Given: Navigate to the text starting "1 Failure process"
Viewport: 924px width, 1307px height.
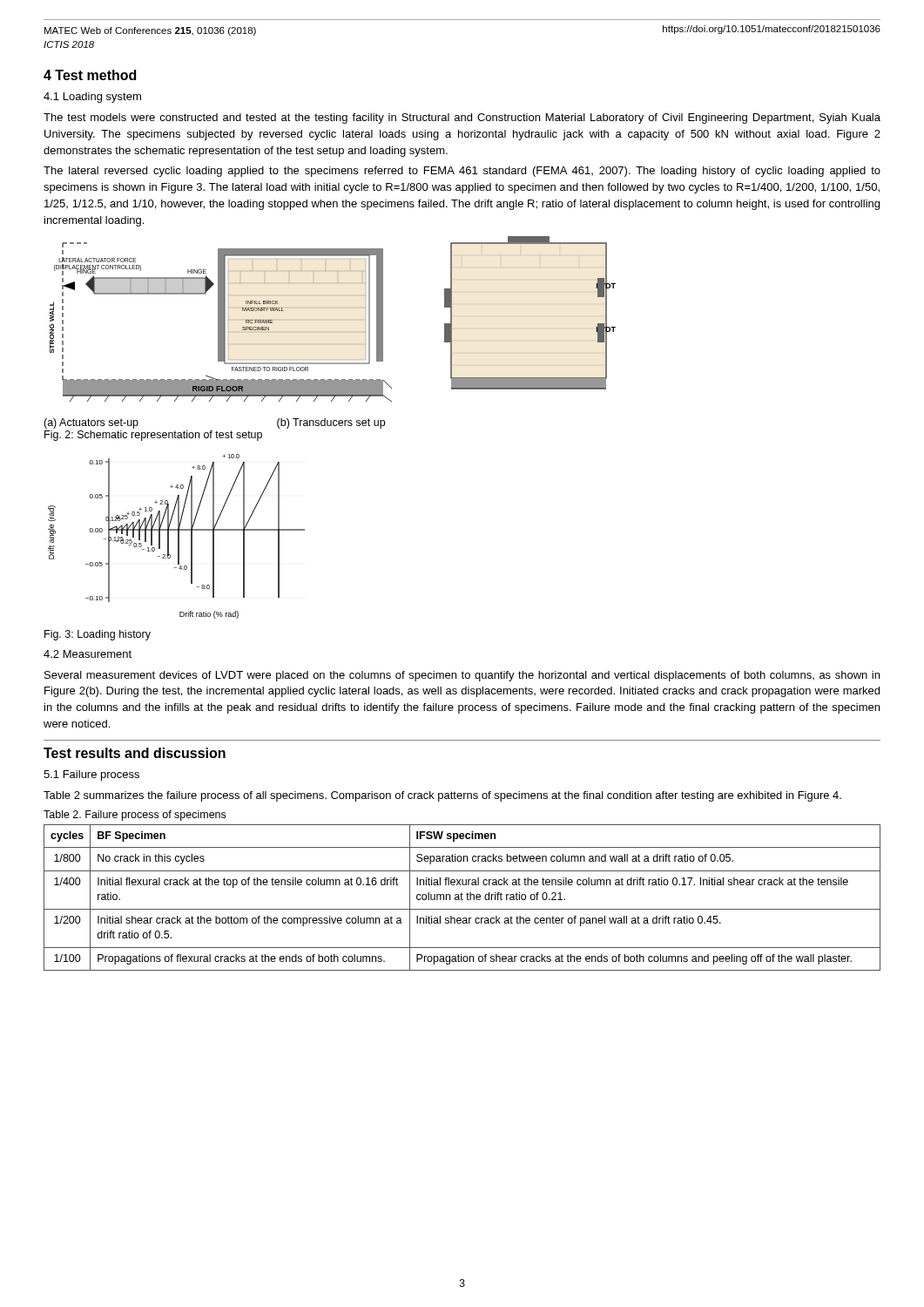Looking at the screenshot, I should [91, 775].
